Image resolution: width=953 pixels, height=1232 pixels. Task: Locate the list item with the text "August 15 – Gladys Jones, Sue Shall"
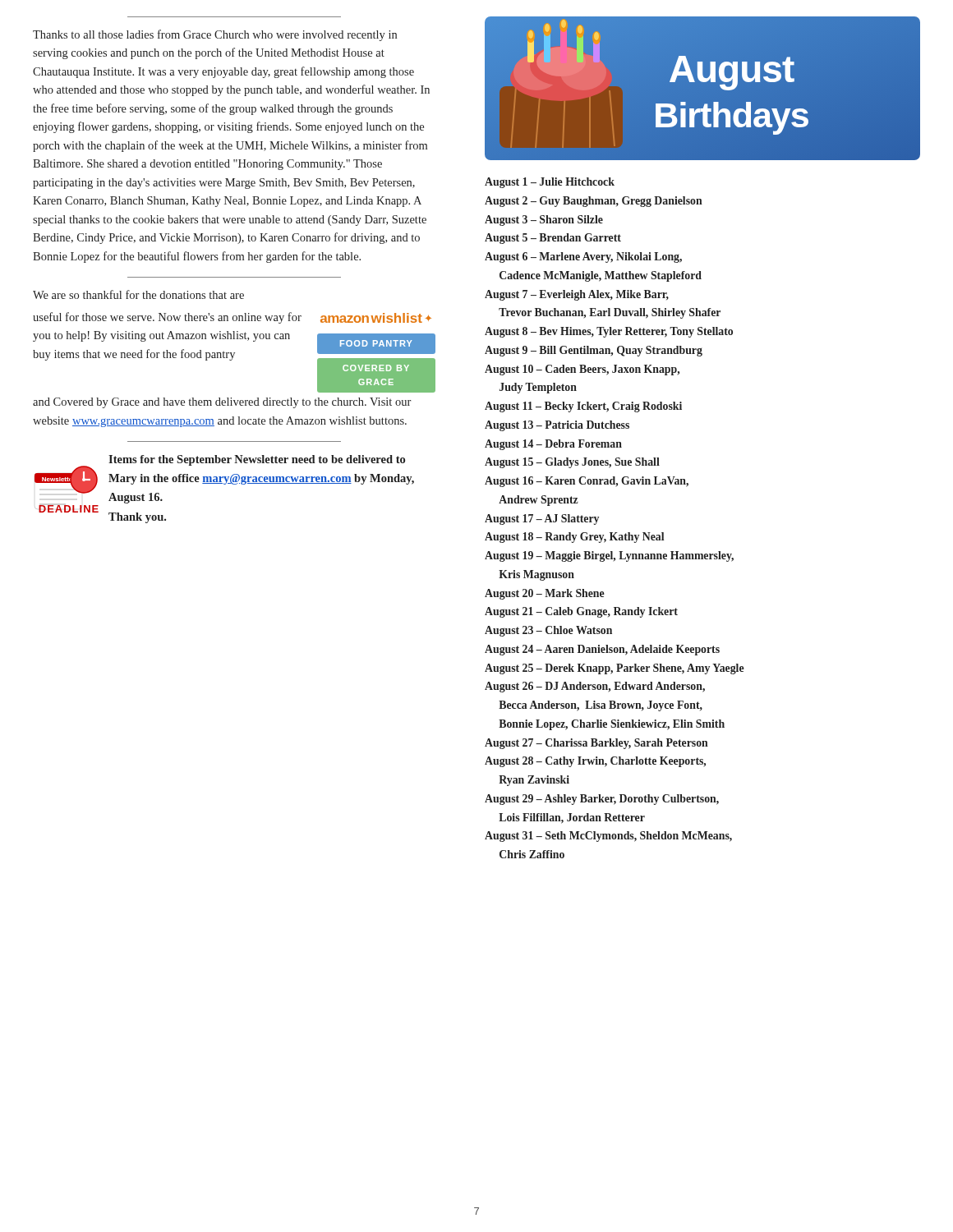572,462
